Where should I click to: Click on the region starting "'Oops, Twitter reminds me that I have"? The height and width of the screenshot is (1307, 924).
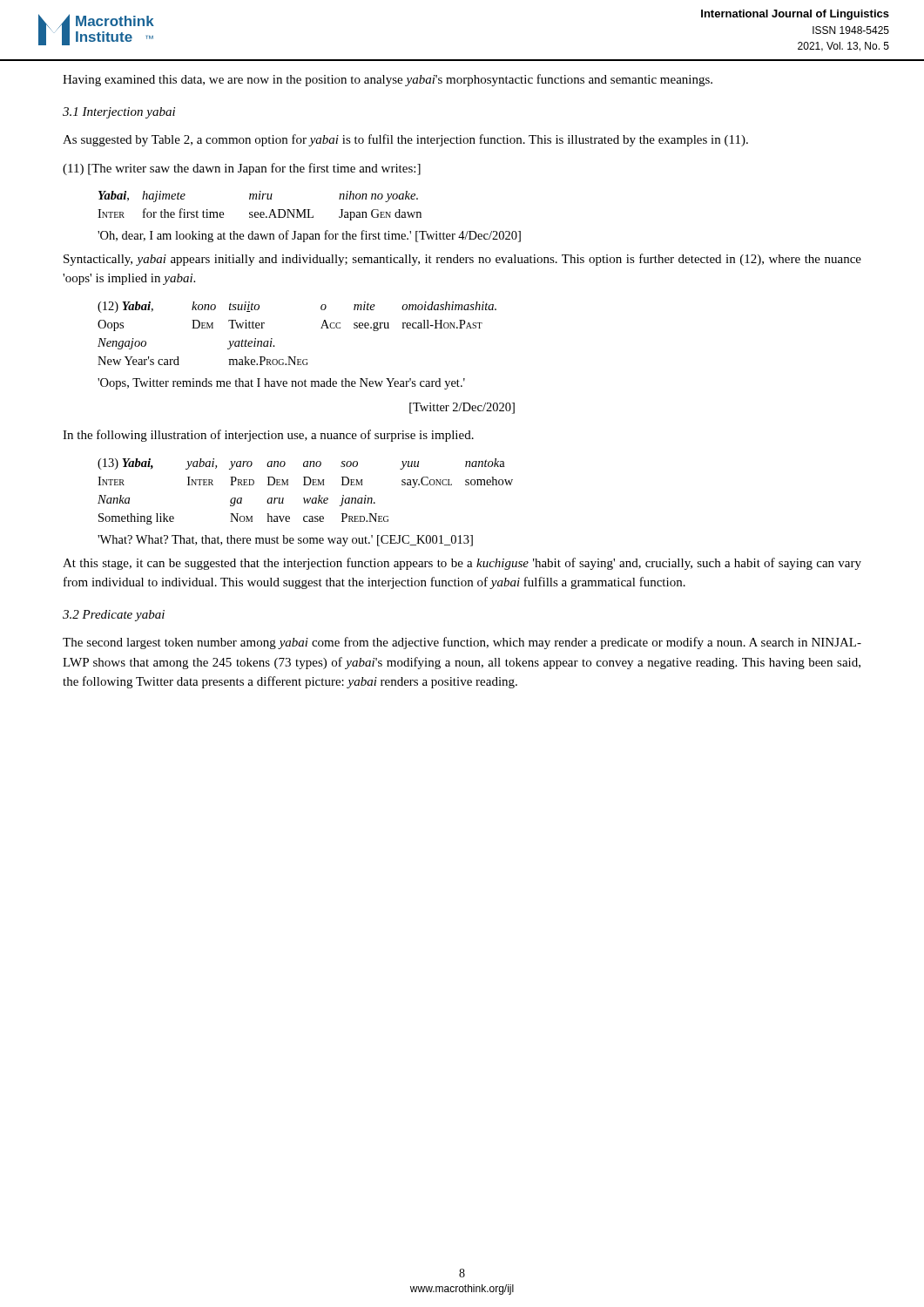click(281, 384)
